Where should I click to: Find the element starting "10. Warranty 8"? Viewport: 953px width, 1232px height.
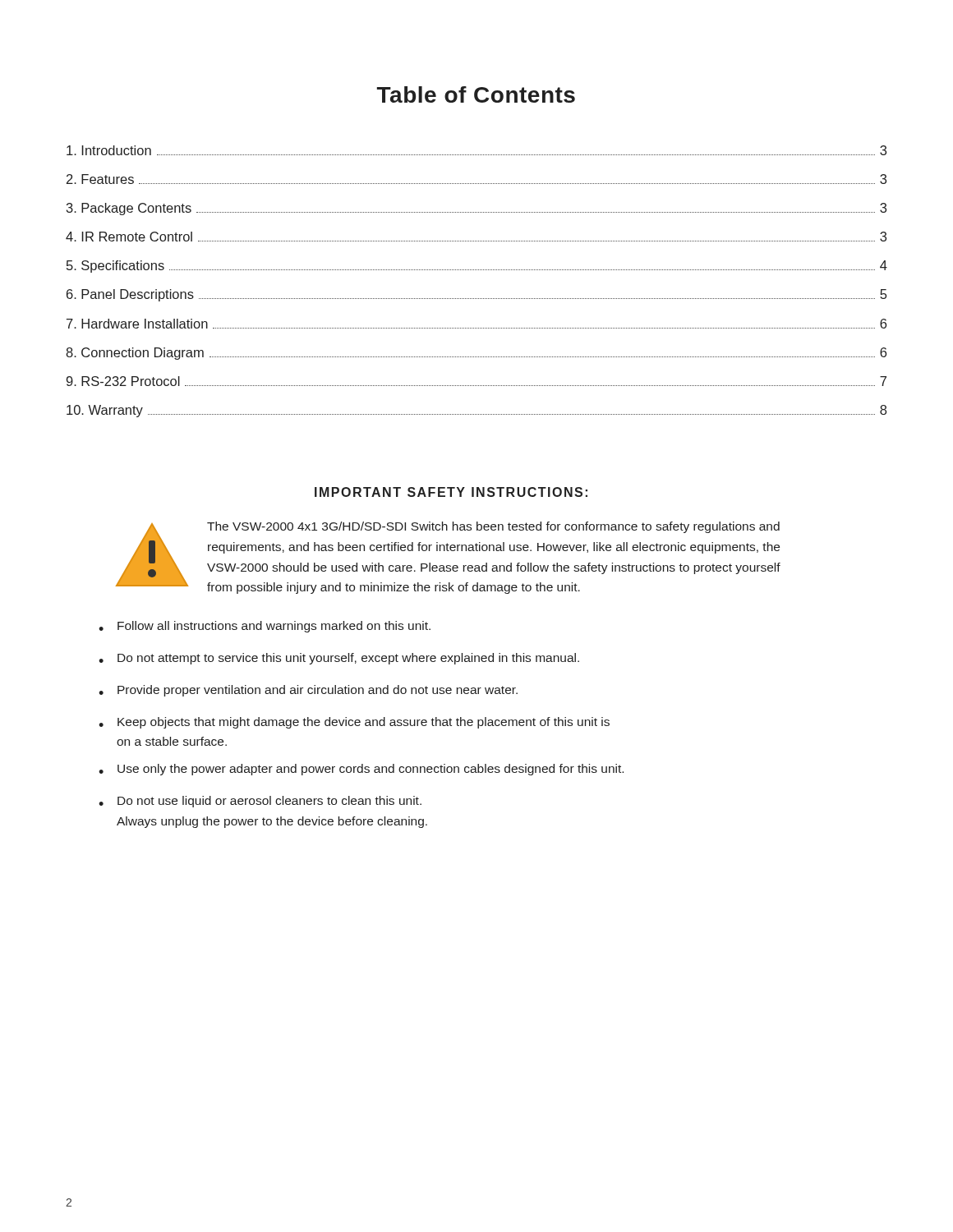tap(476, 410)
